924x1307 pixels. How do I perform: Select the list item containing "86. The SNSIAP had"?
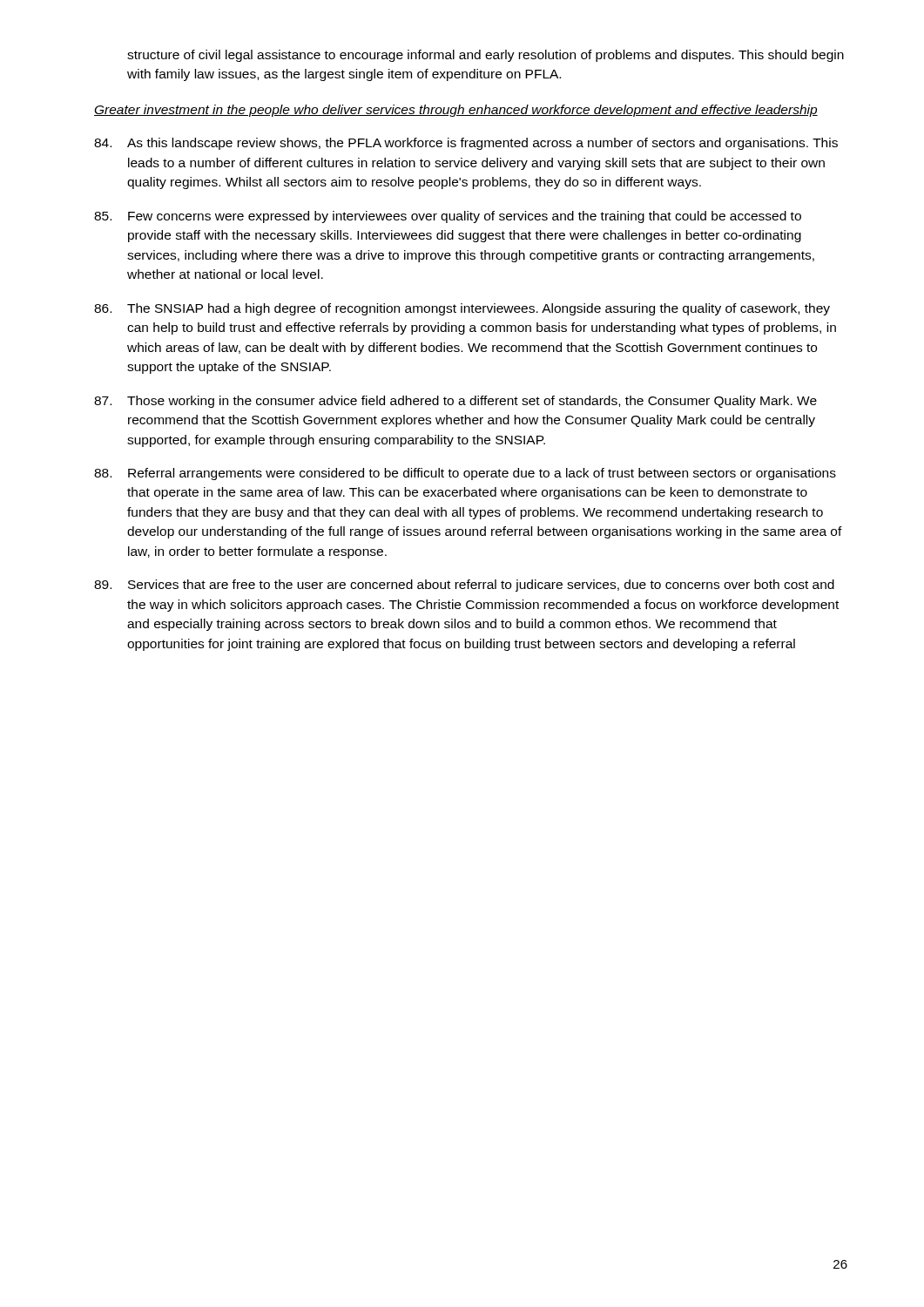coord(471,338)
